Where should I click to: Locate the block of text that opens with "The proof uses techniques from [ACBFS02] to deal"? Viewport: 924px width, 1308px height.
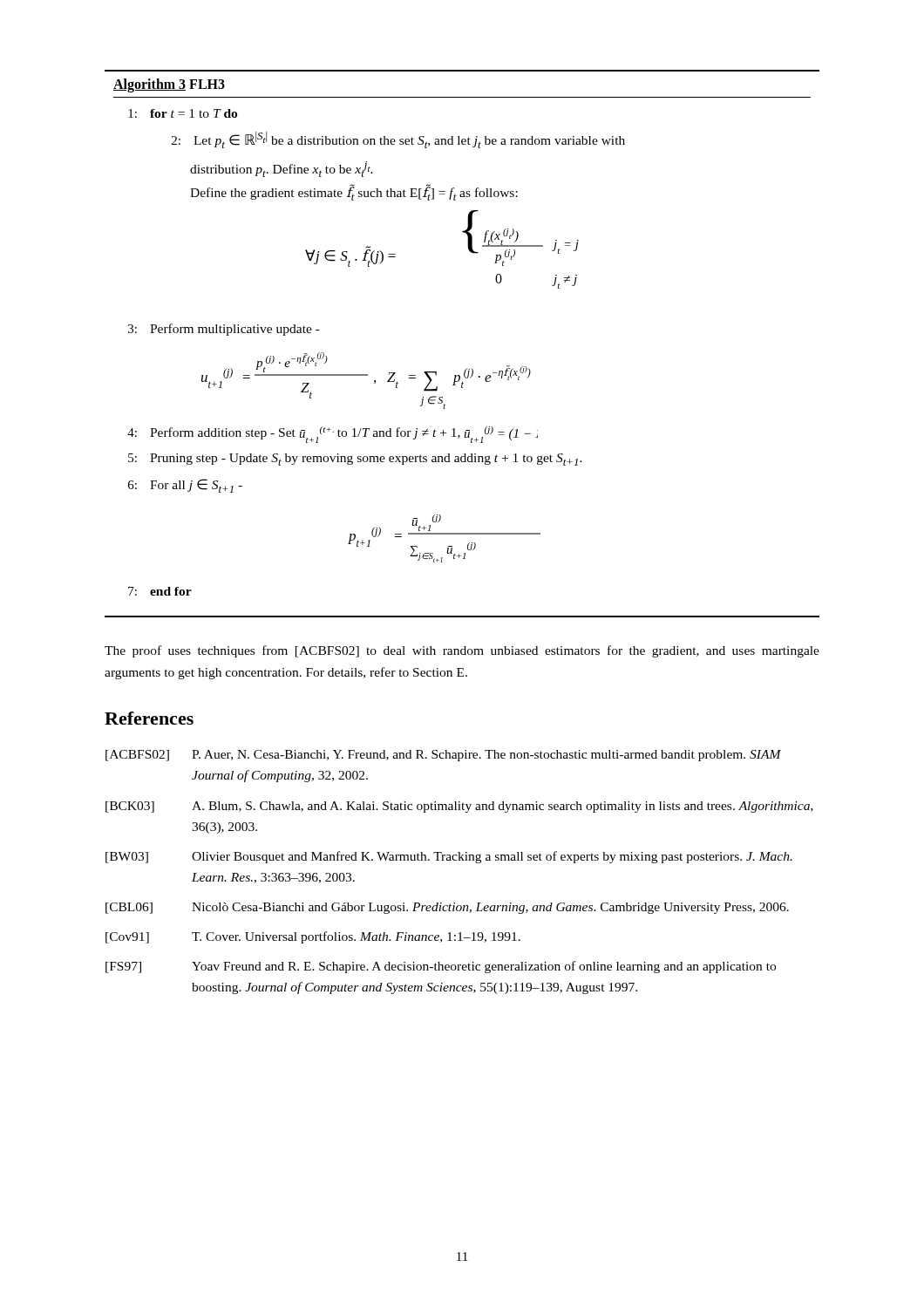click(462, 661)
